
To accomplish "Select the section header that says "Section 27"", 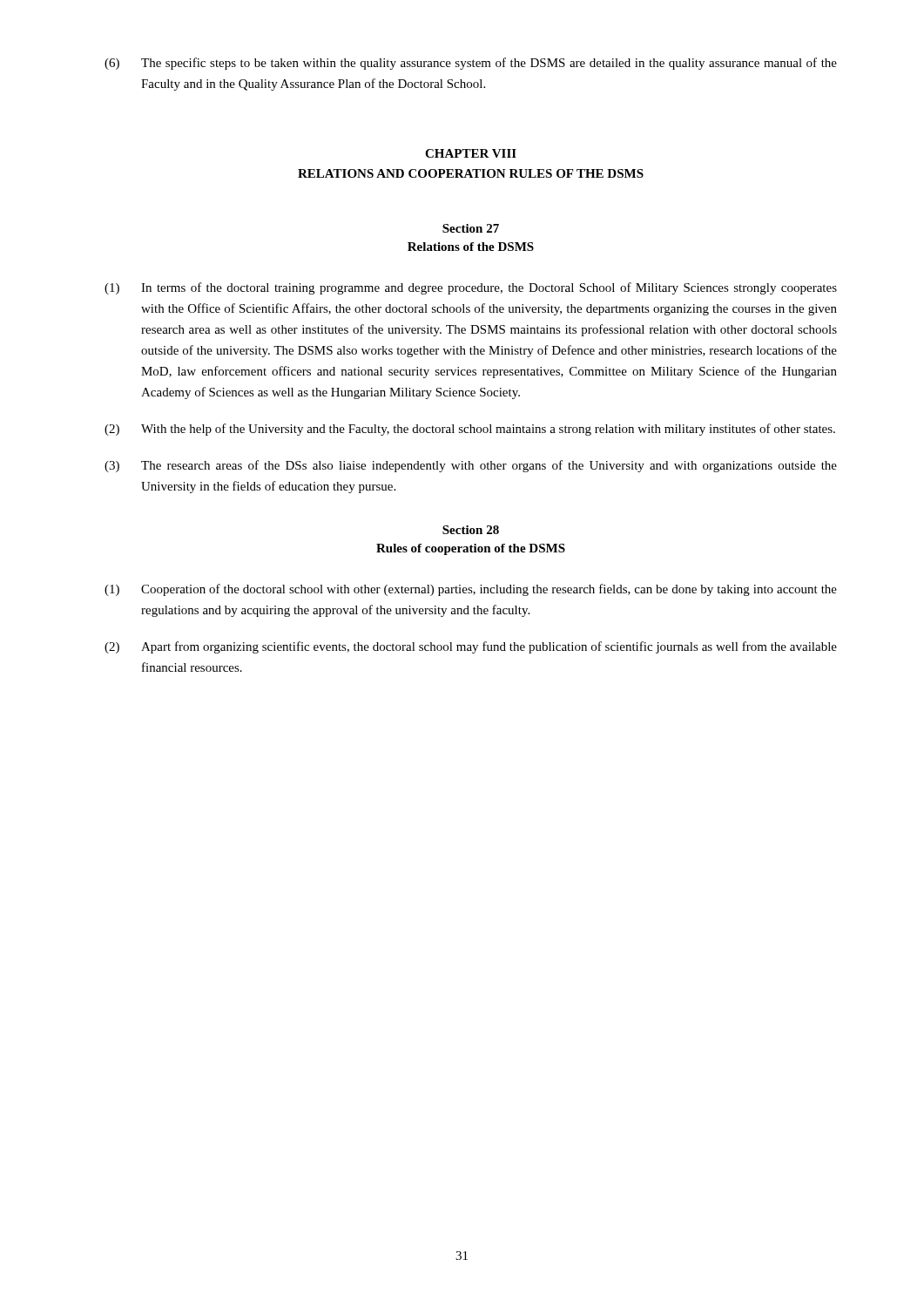I will 471,229.
